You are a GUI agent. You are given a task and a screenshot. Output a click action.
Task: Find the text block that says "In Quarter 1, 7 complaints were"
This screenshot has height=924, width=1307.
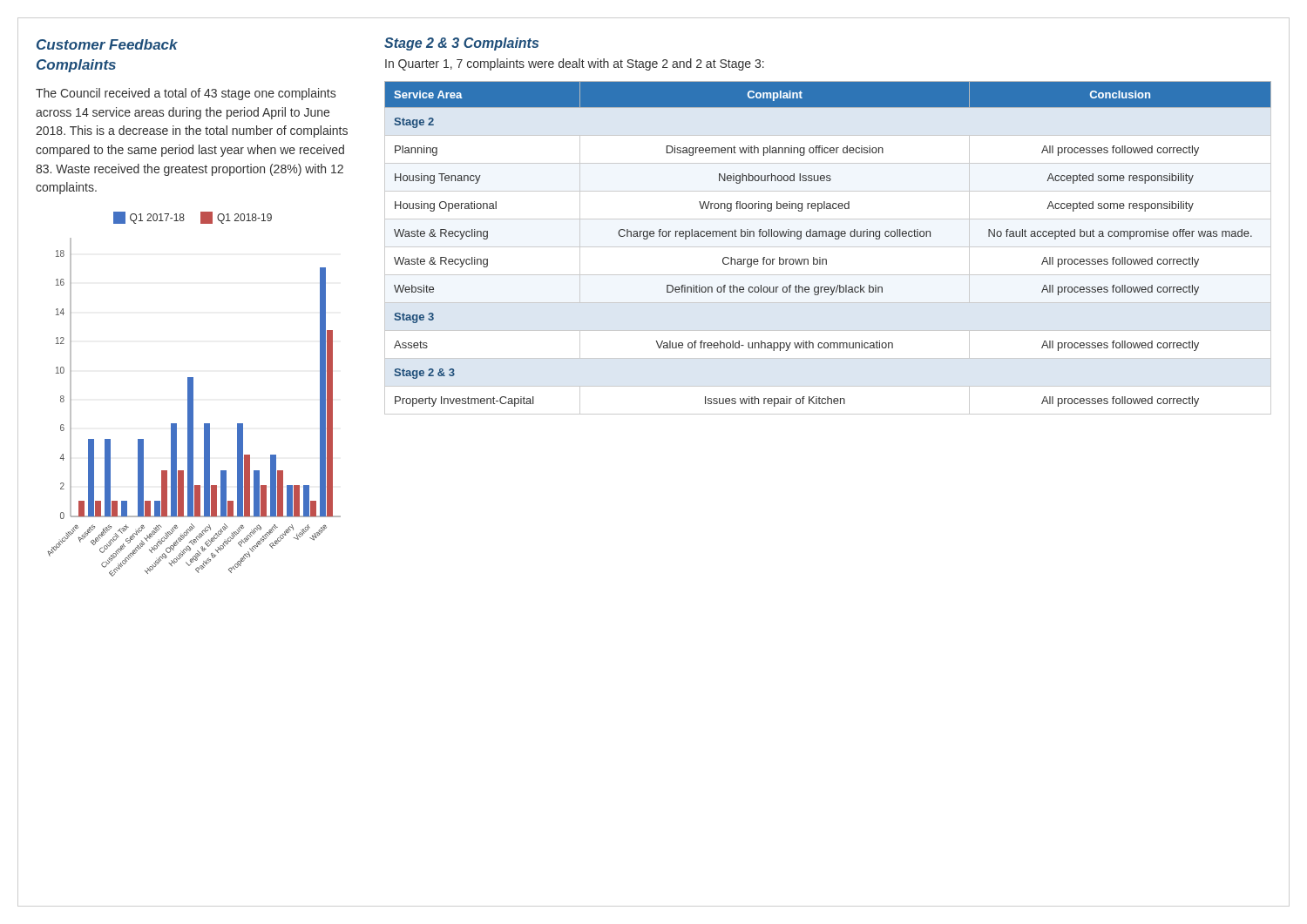(x=574, y=64)
